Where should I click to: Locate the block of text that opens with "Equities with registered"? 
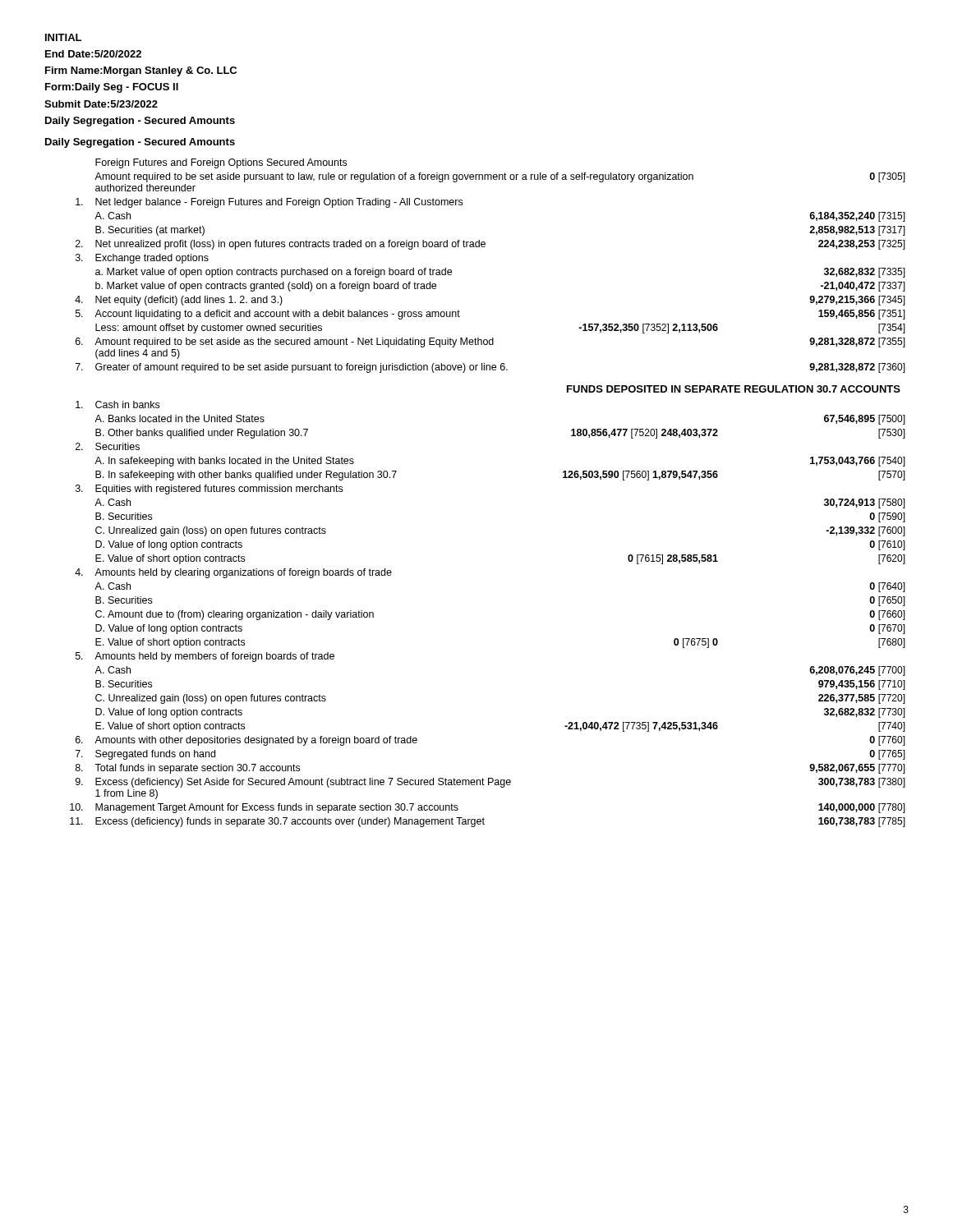pos(219,489)
